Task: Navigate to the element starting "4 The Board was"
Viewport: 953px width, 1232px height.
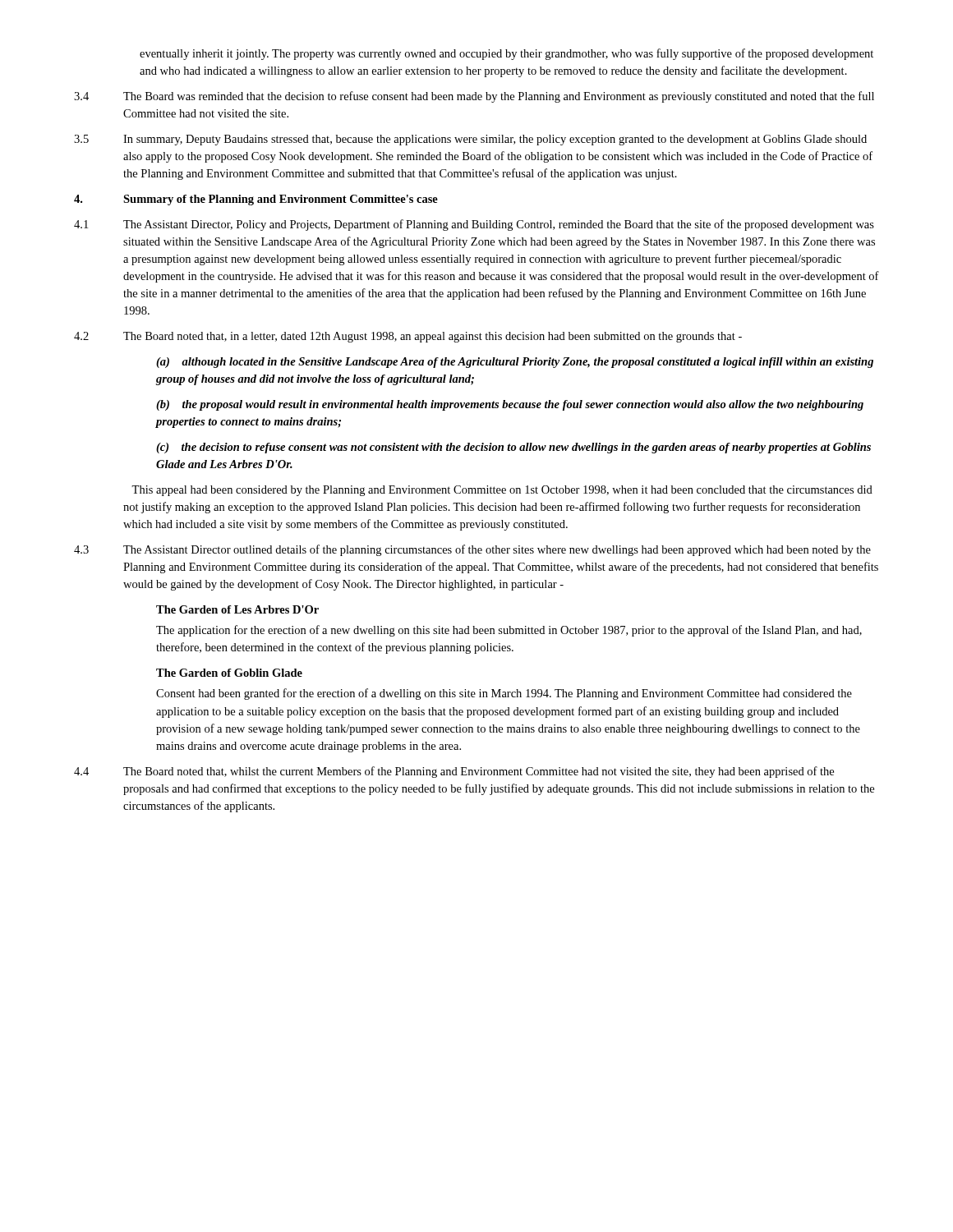Action: point(476,105)
